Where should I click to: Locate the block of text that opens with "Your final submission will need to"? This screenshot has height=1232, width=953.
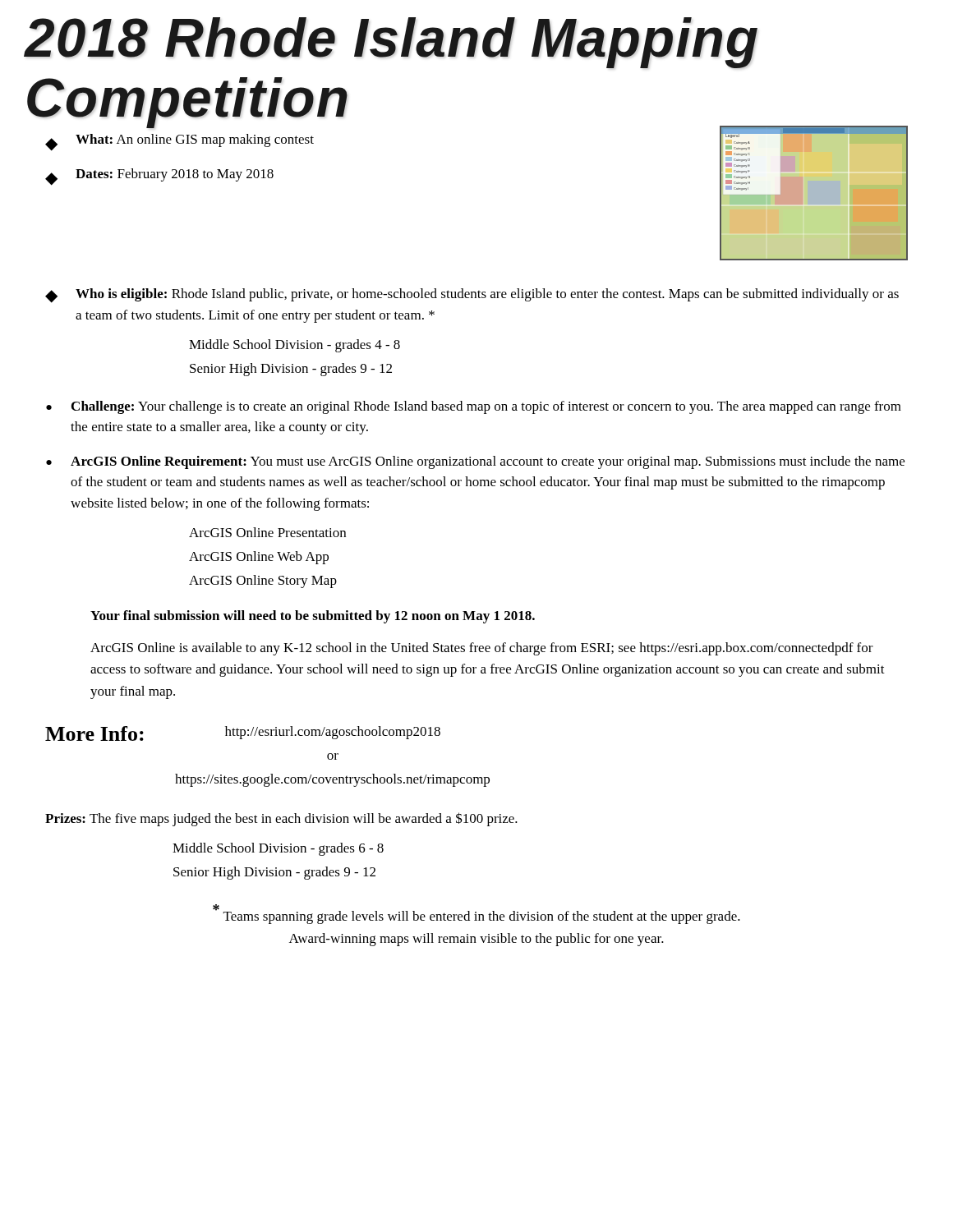coord(313,616)
